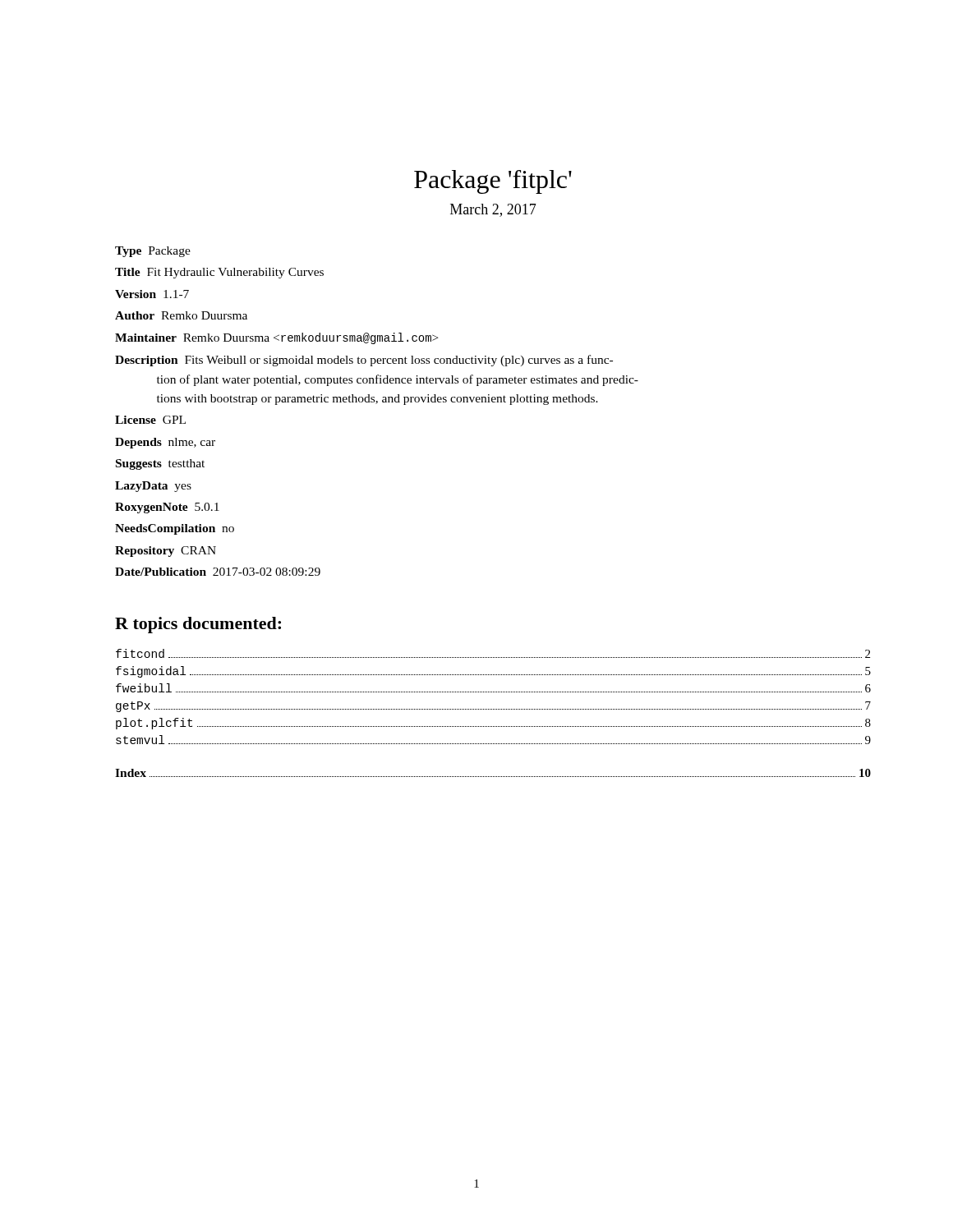Select the text that says "Maintainer Remko Duursma"
This screenshot has width=953, height=1232.
277,337
